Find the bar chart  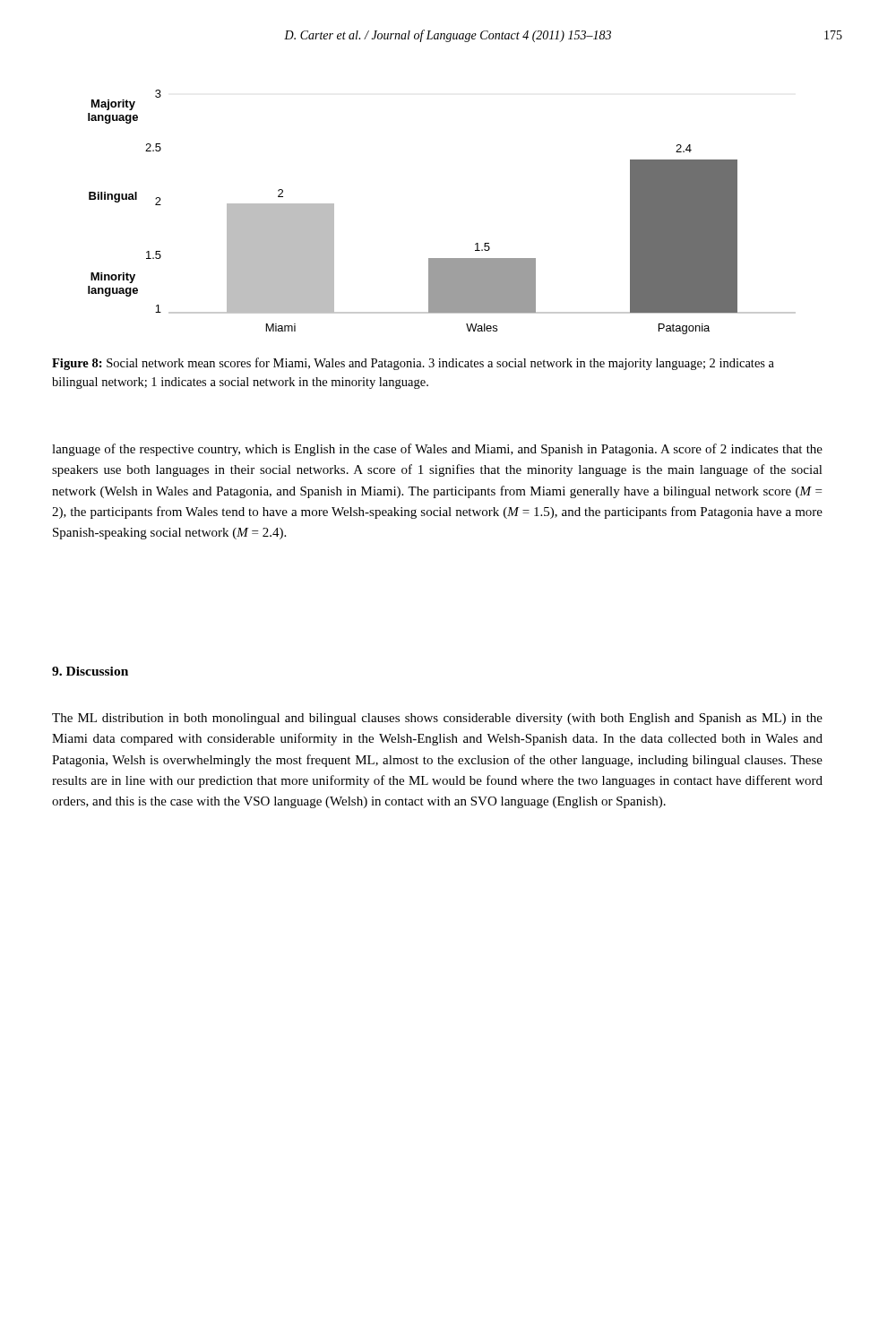pyautogui.click(x=437, y=203)
